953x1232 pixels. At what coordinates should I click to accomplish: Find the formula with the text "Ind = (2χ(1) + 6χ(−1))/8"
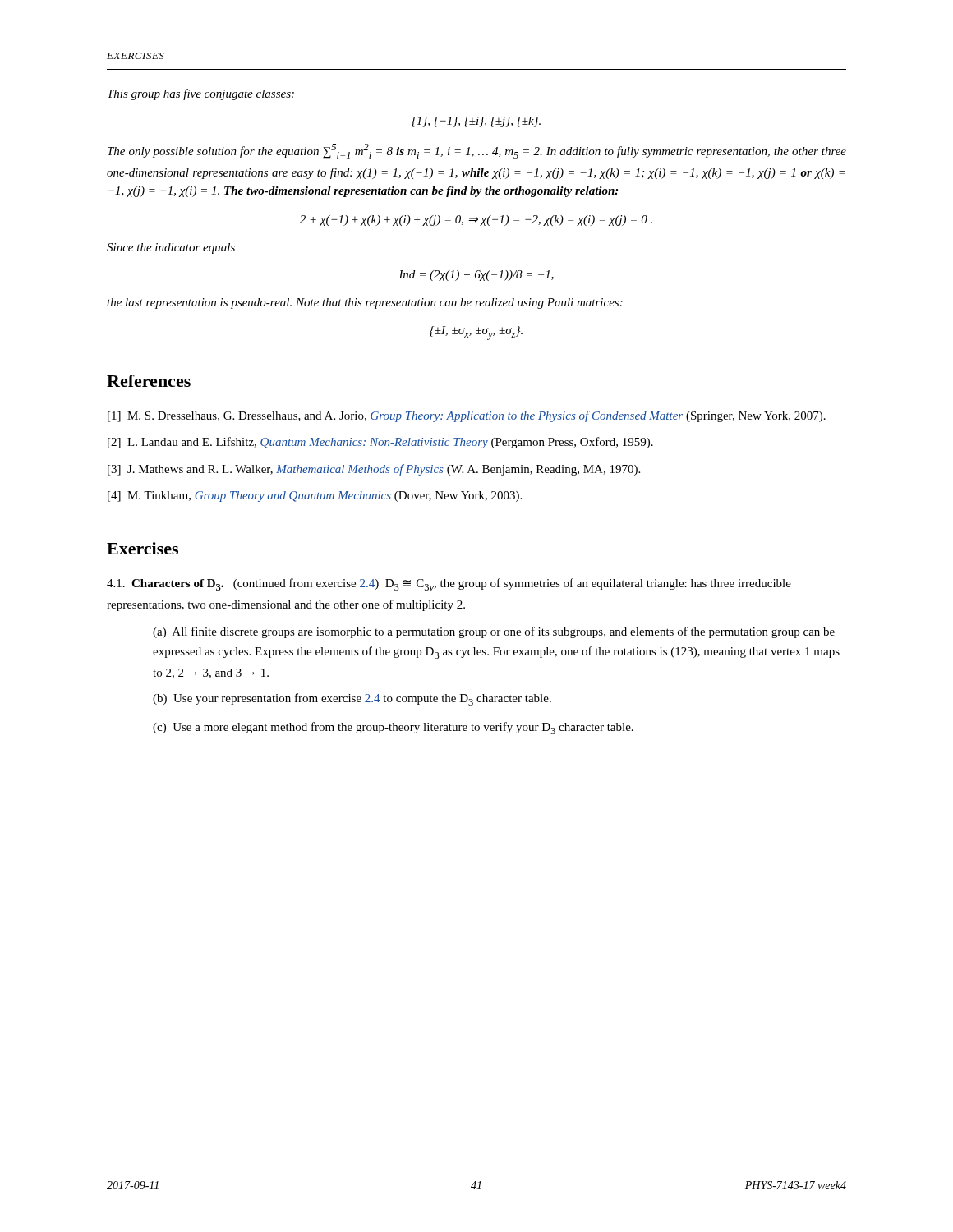click(x=476, y=275)
